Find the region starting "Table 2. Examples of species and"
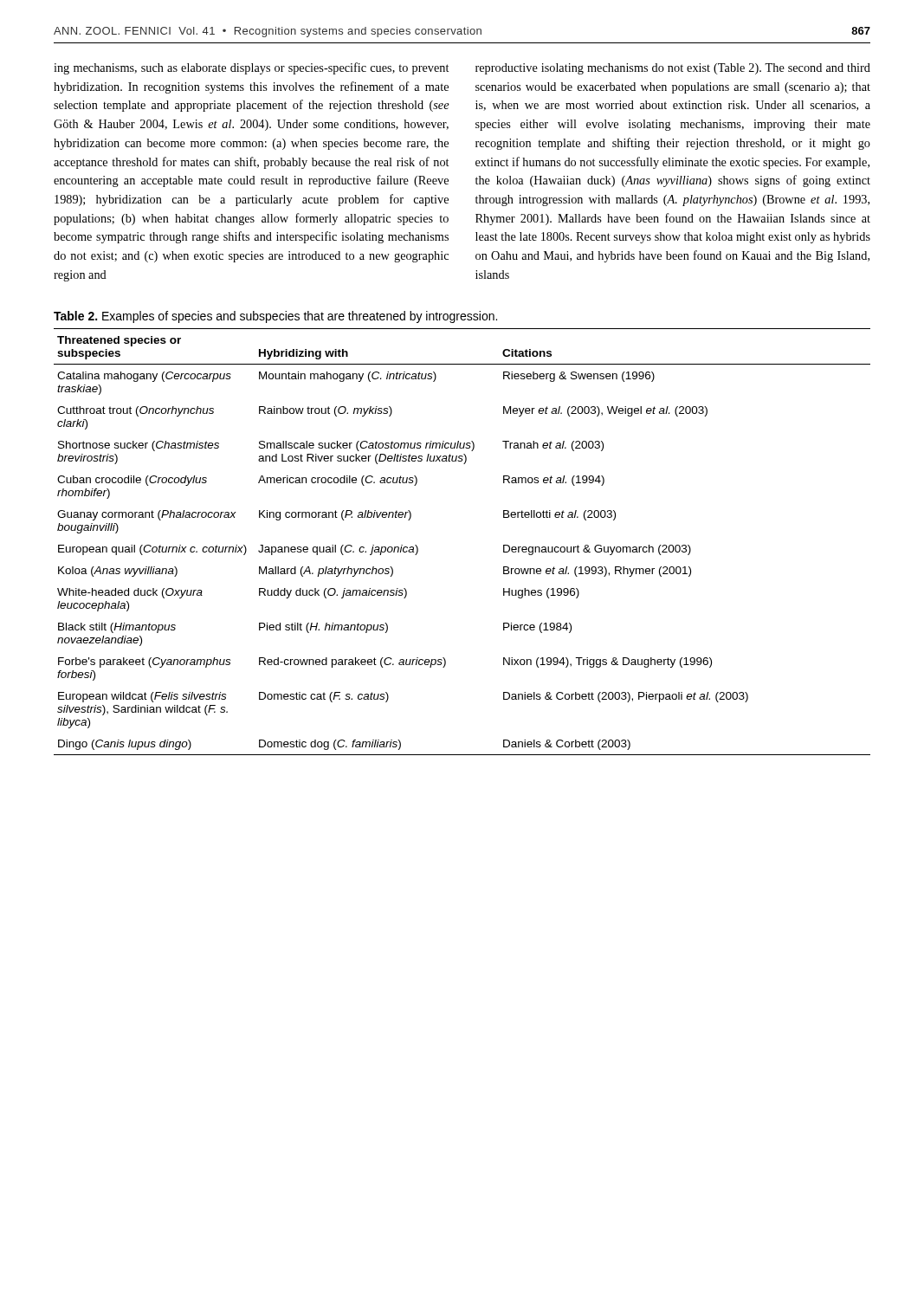The image size is (924, 1299). [276, 316]
